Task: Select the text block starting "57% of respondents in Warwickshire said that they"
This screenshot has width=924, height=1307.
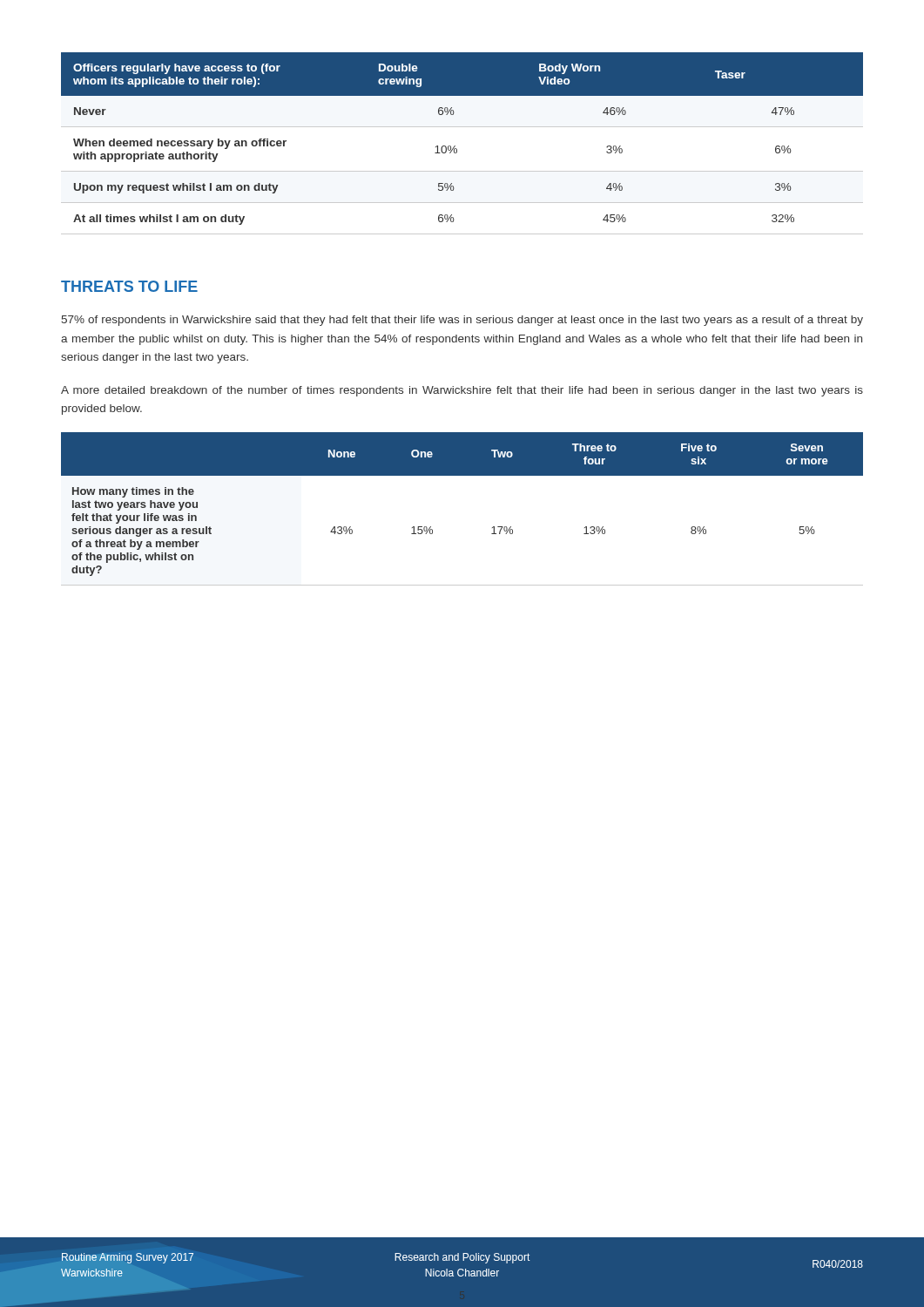Action: 462,338
